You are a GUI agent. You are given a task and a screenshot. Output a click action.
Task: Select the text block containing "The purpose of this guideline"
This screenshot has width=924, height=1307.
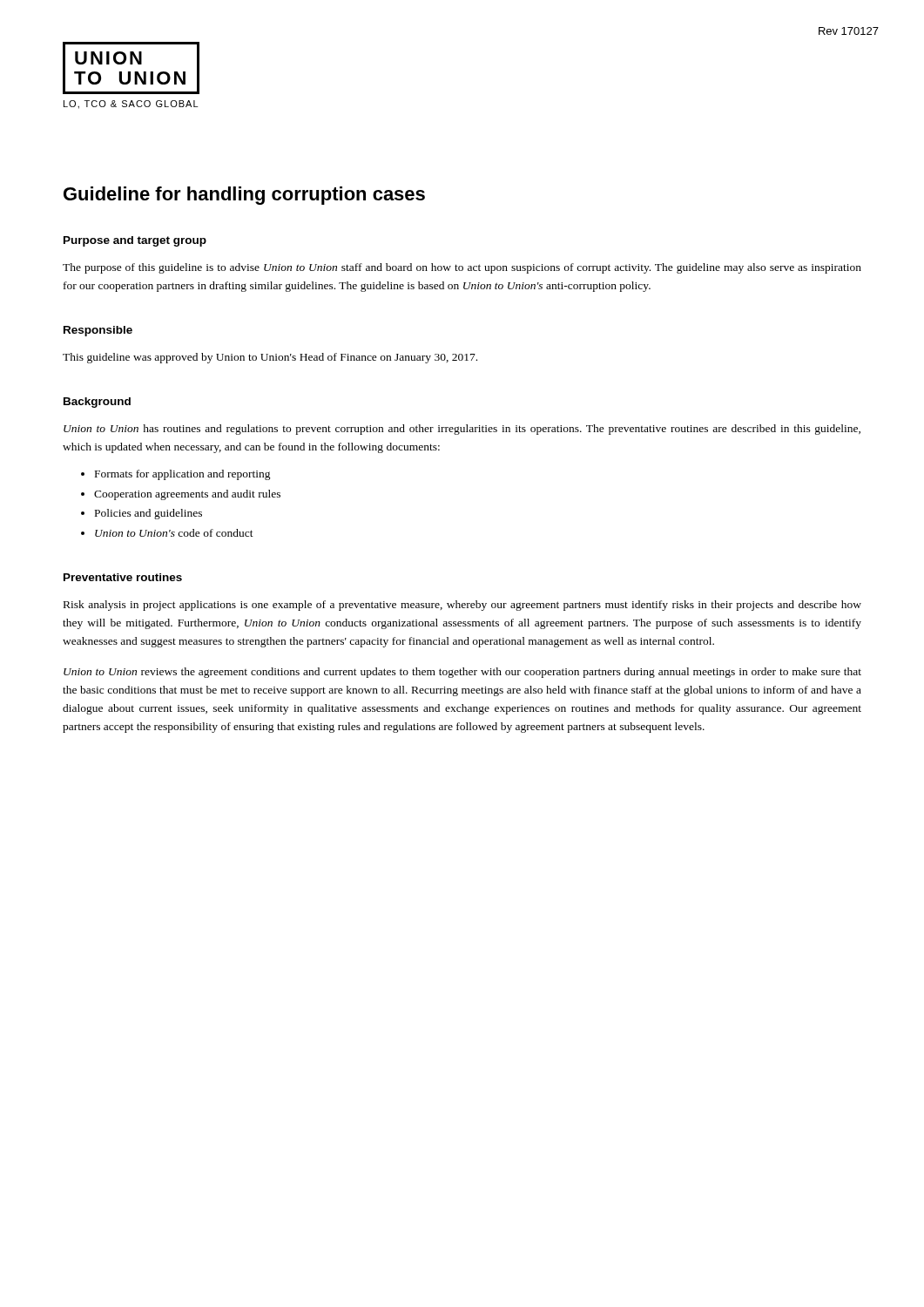click(x=462, y=276)
